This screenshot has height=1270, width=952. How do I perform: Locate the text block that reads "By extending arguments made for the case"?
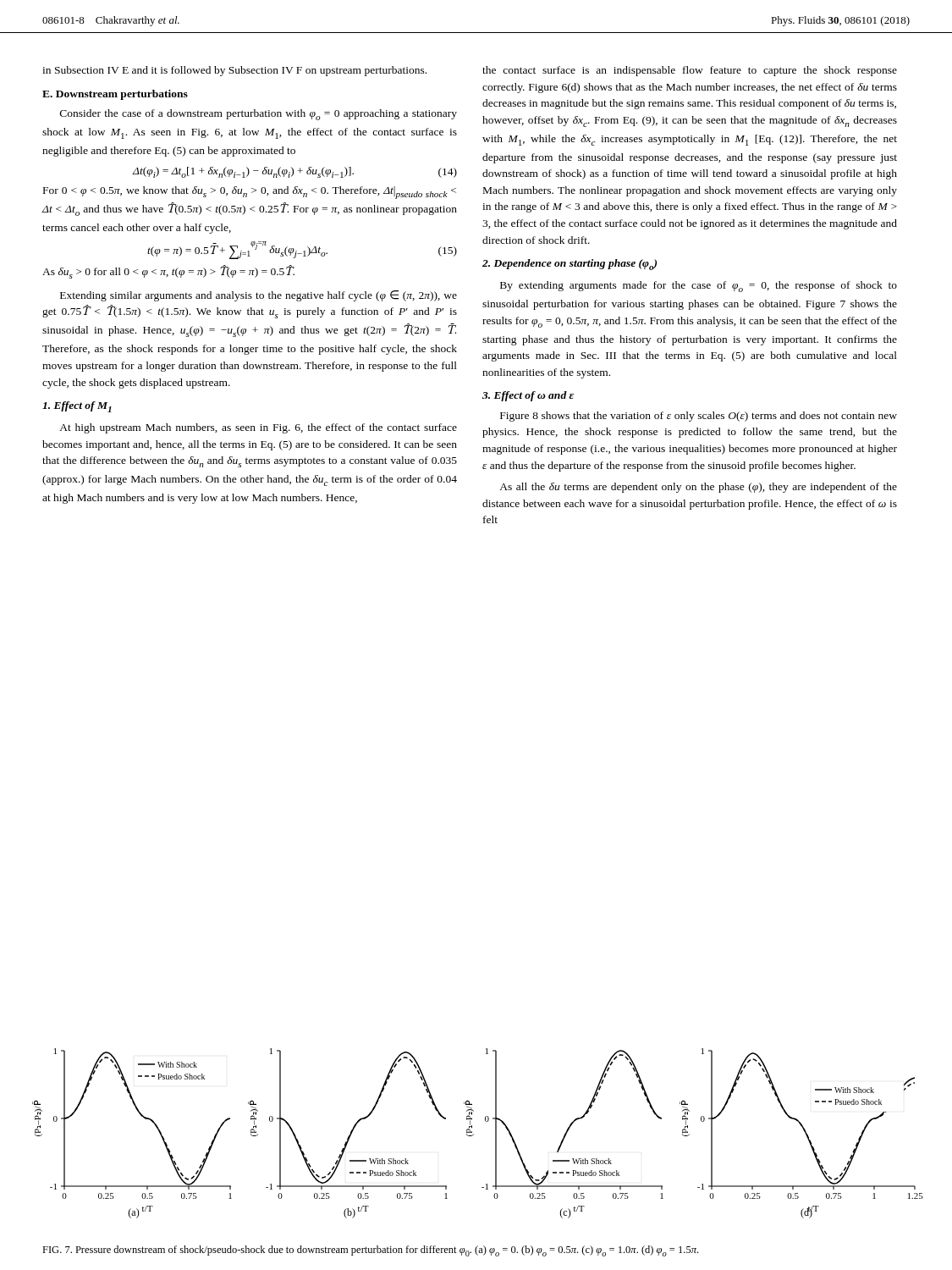pos(690,329)
